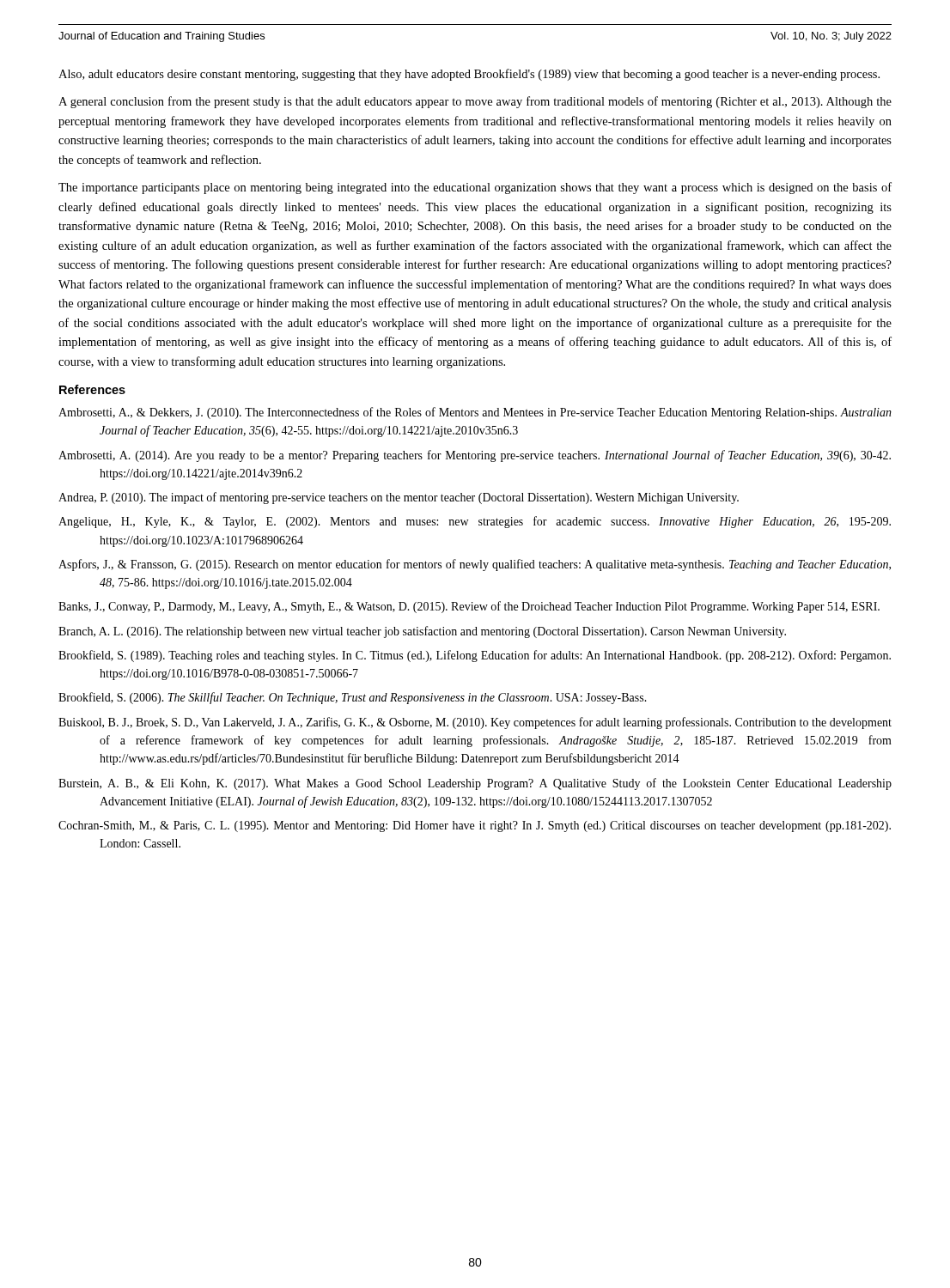
Task: Click on the list item that says "Buiskool, B. J., Broek, S. D., Van"
Action: [475, 741]
